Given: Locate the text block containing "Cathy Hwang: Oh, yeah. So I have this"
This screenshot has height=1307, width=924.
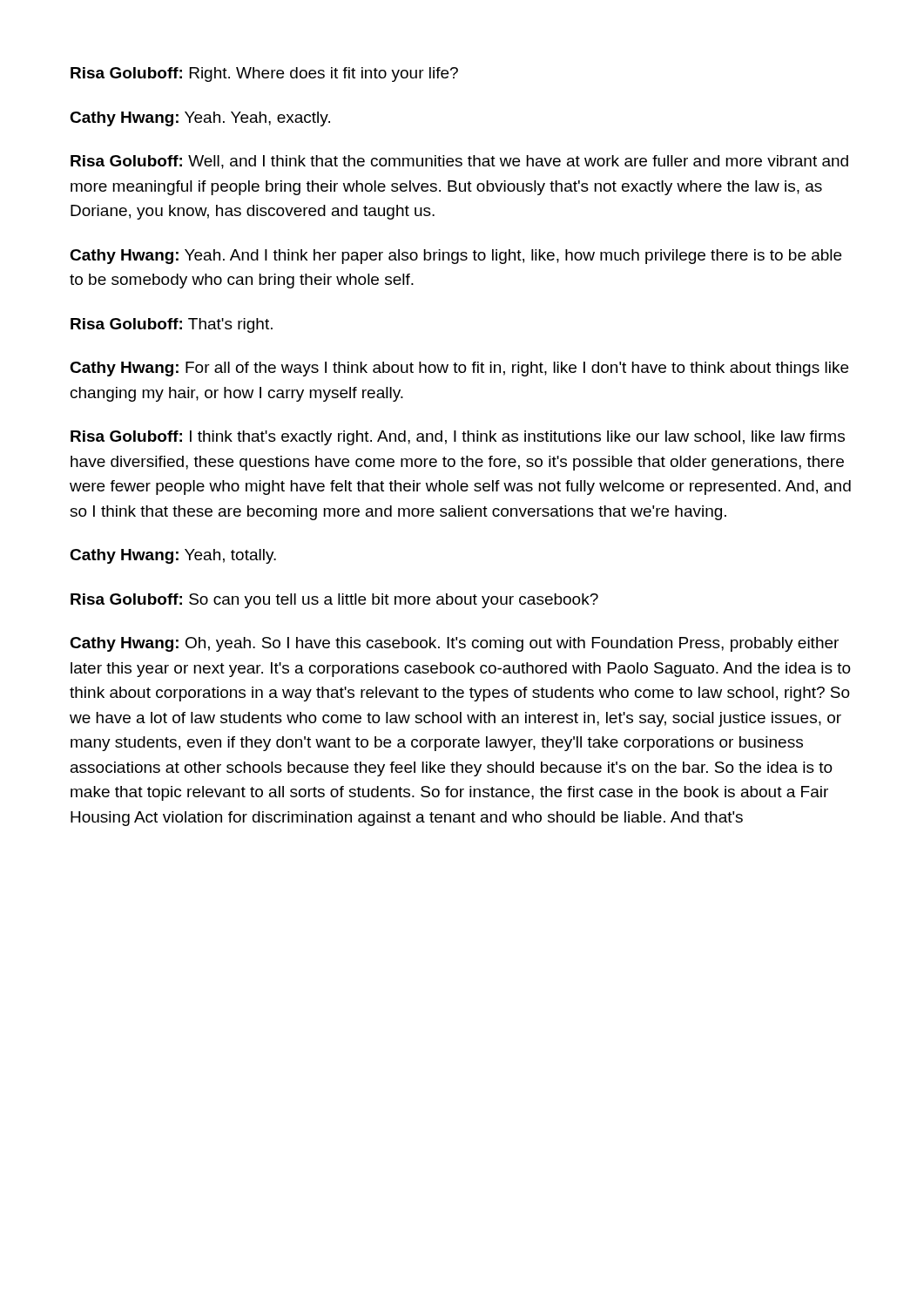Looking at the screenshot, I should 460,730.
